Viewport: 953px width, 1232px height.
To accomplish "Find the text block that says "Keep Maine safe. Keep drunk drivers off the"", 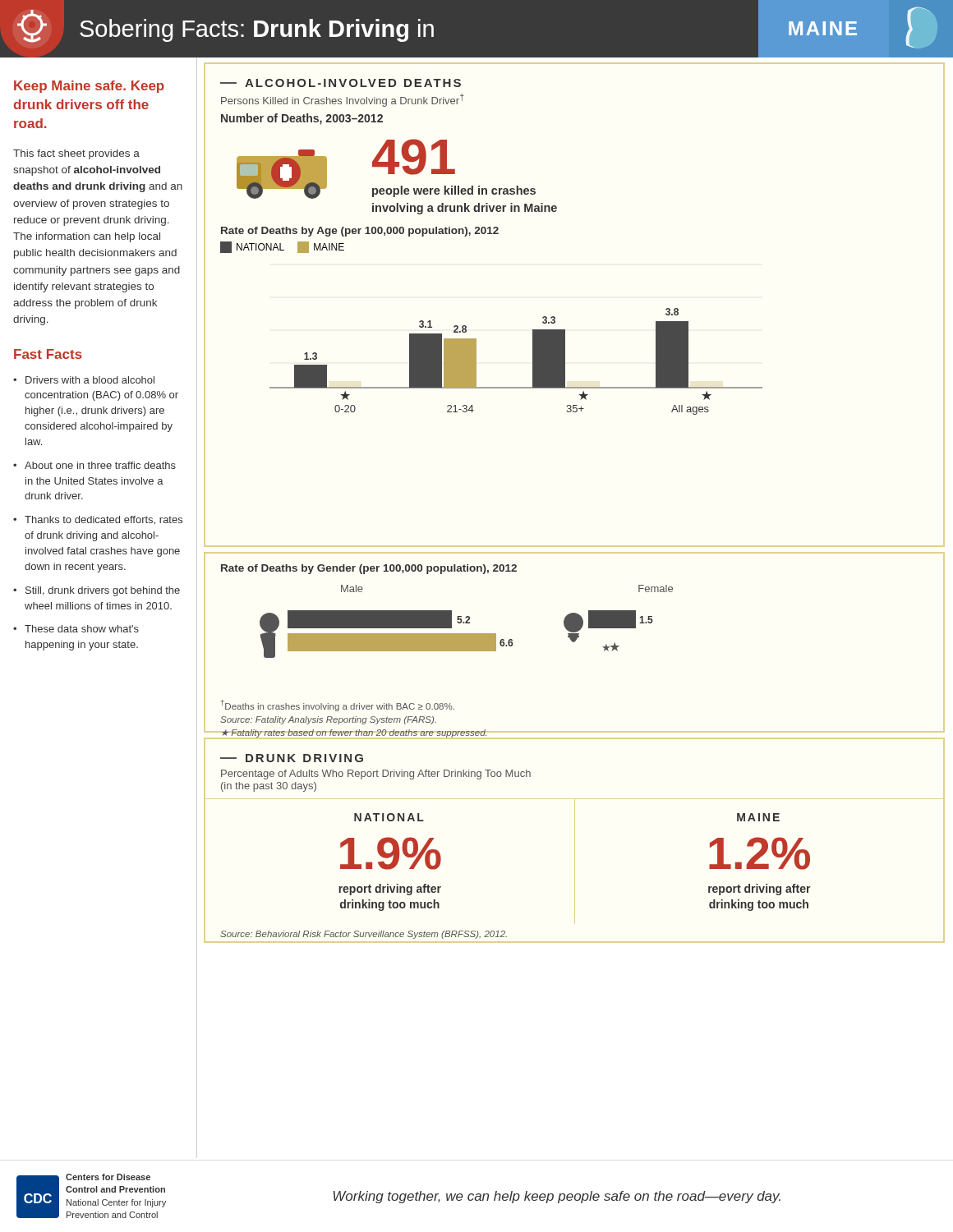I will (x=89, y=105).
